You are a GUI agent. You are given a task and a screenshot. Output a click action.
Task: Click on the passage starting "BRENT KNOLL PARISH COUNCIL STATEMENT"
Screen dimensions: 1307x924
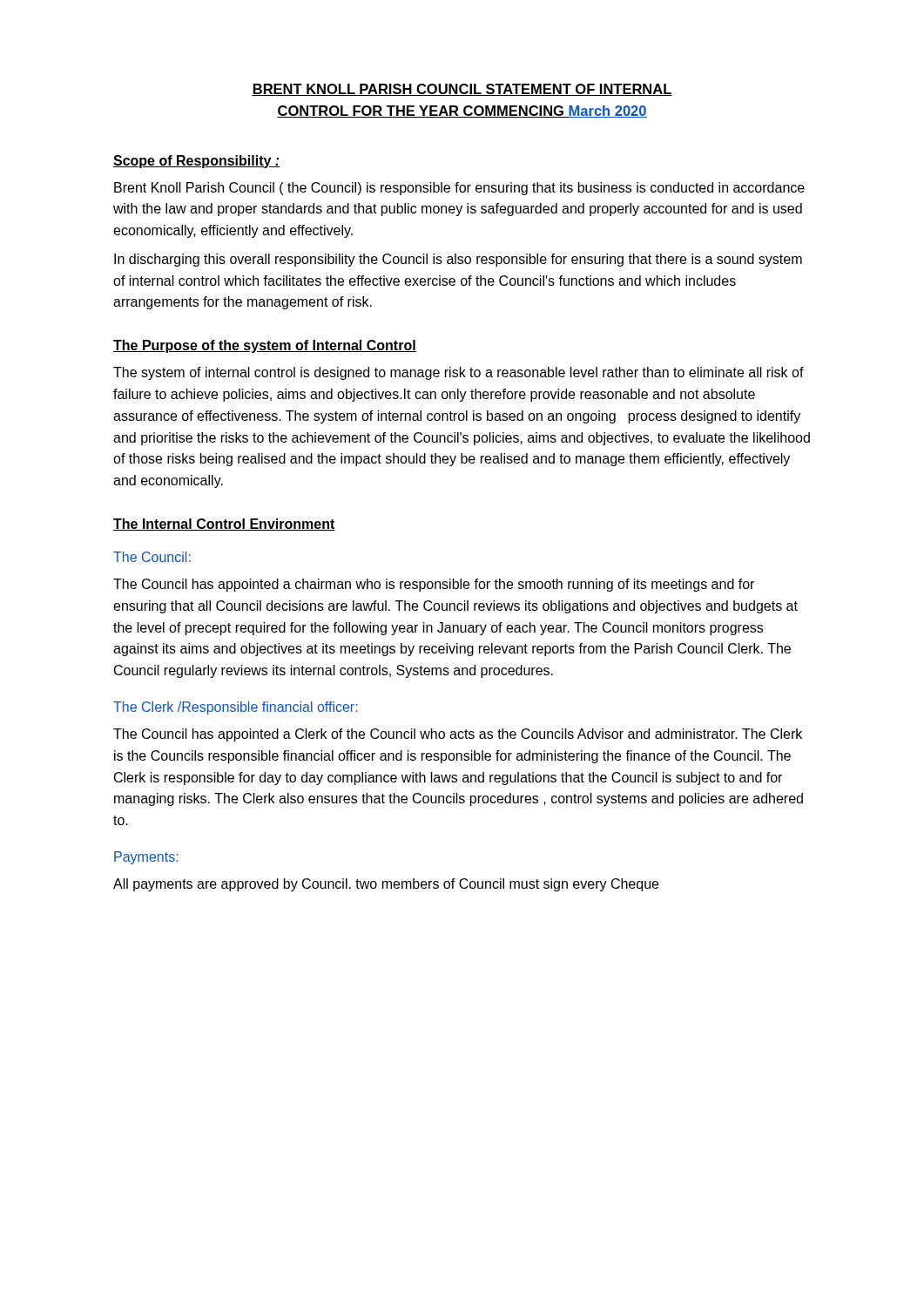point(462,100)
